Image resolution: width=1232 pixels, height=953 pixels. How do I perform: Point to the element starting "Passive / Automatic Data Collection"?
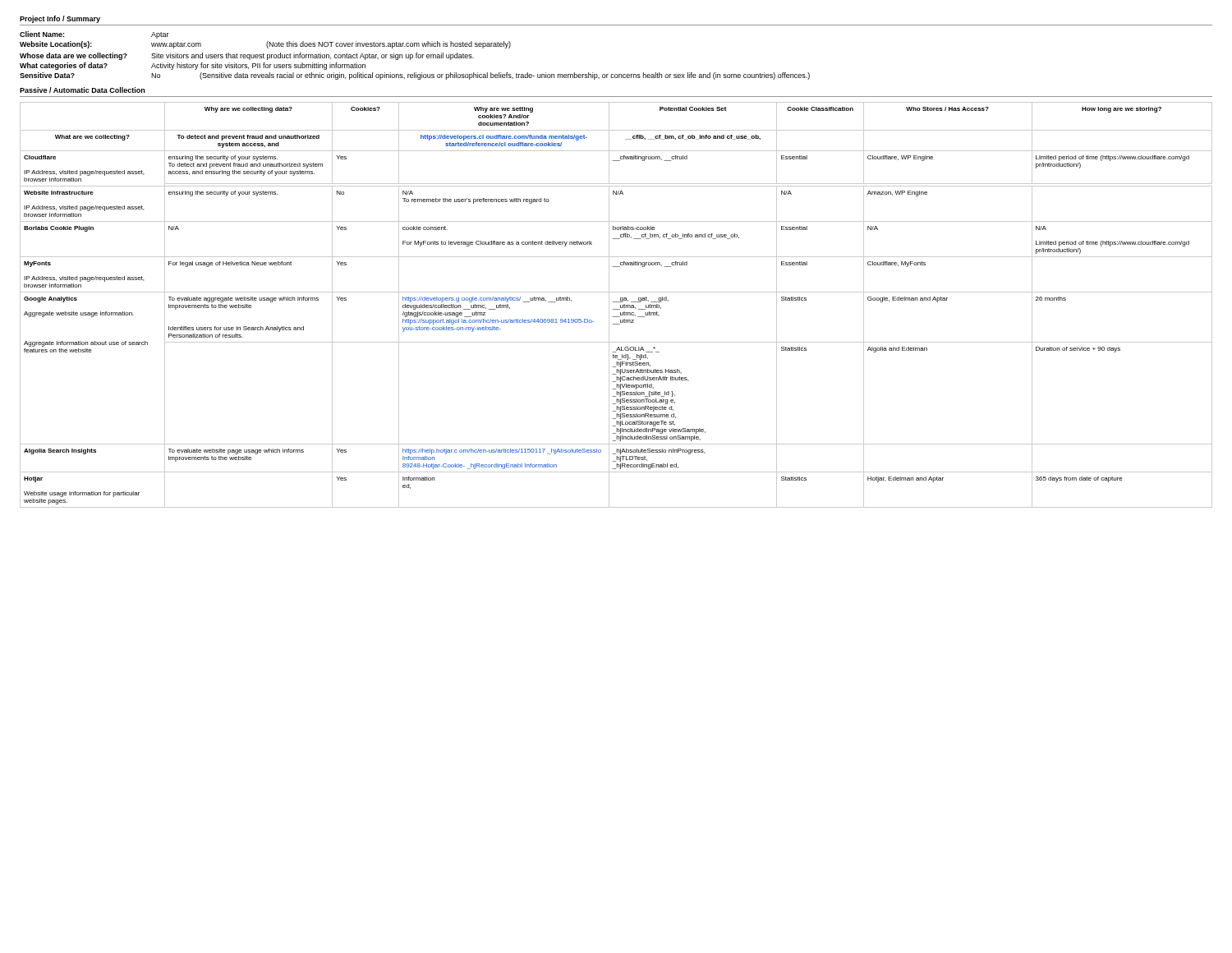(82, 90)
